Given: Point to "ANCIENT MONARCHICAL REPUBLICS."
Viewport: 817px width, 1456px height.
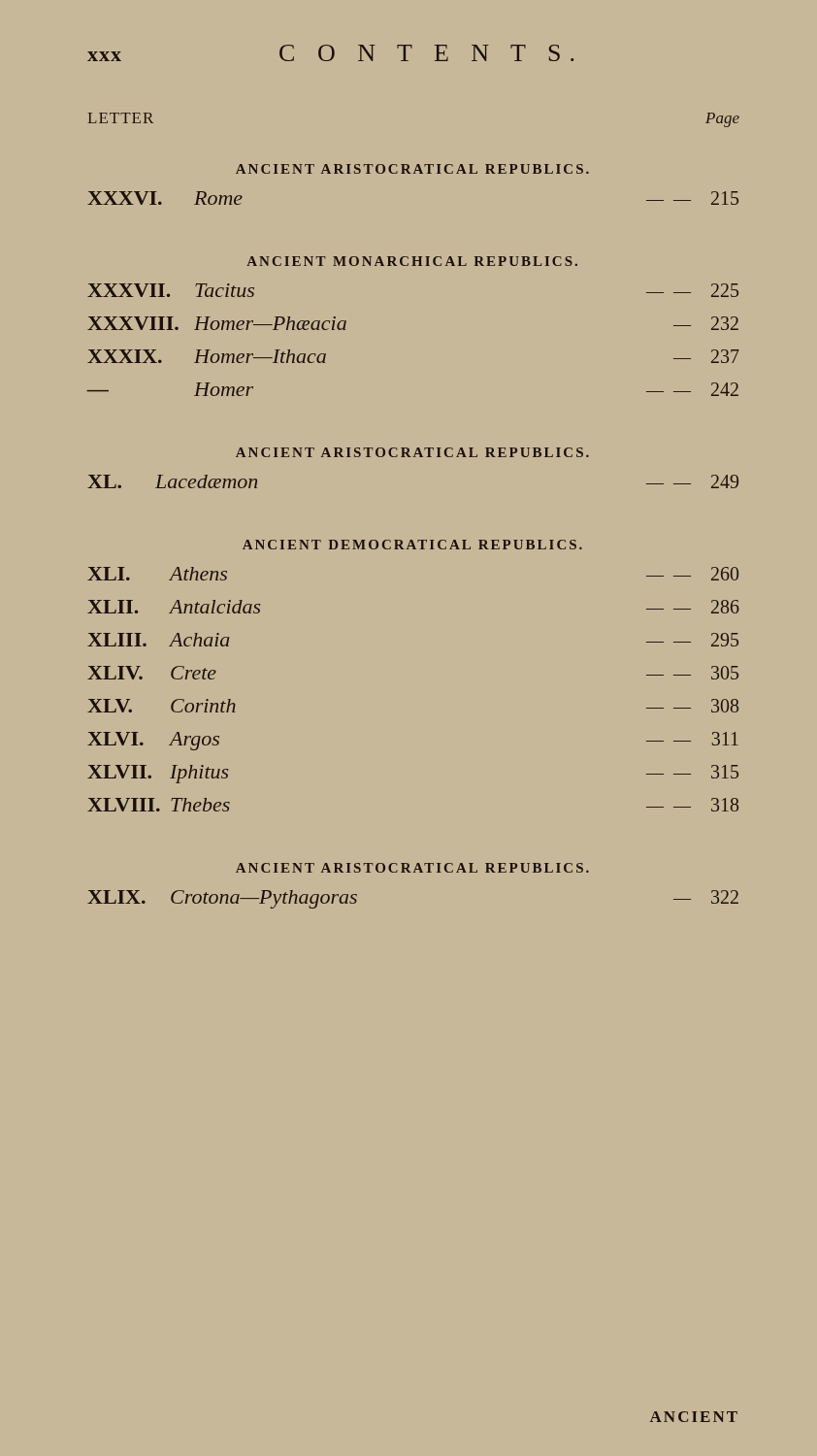Looking at the screenshot, I should coord(413,261).
